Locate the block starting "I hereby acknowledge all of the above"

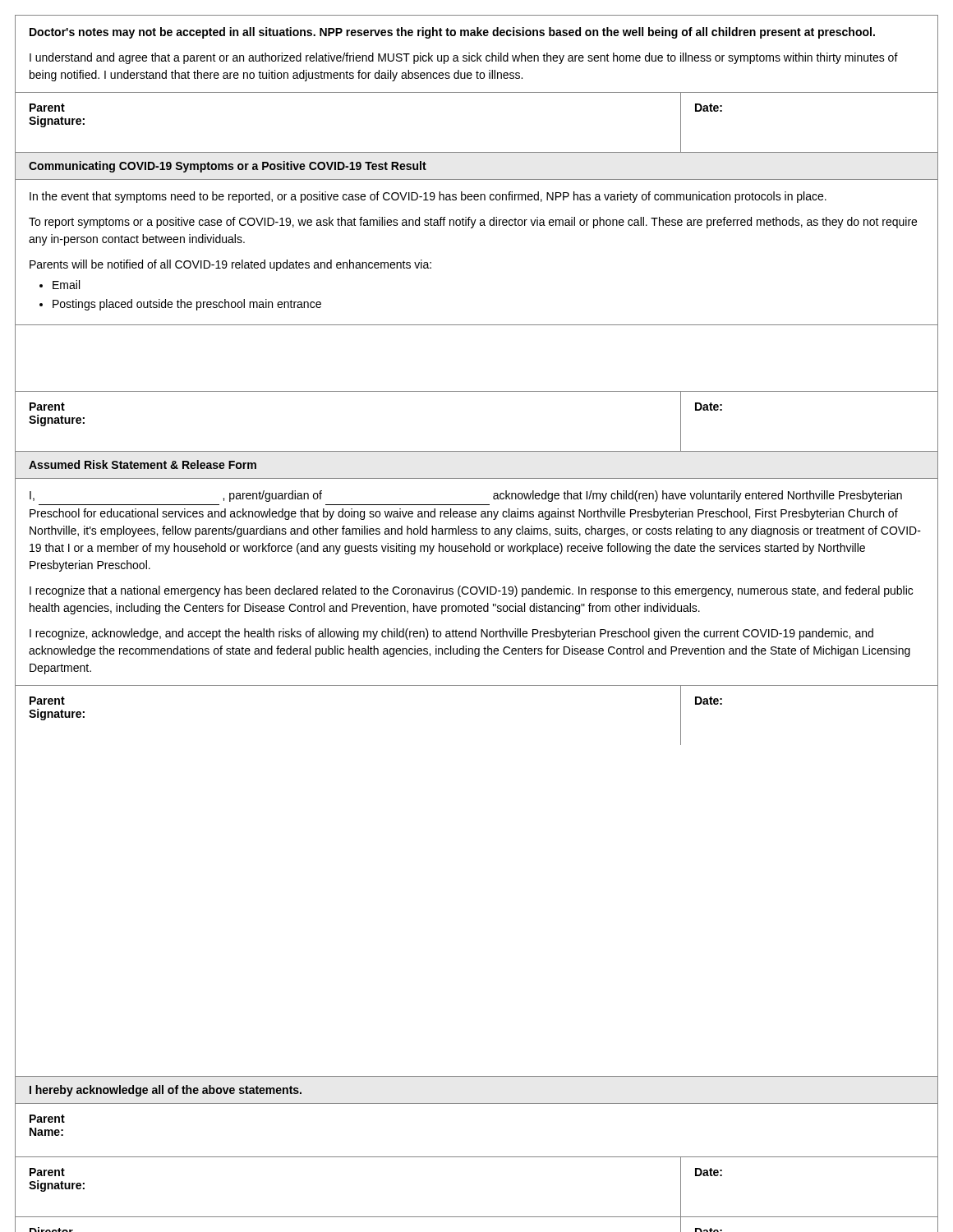click(x=166, y=1090)
